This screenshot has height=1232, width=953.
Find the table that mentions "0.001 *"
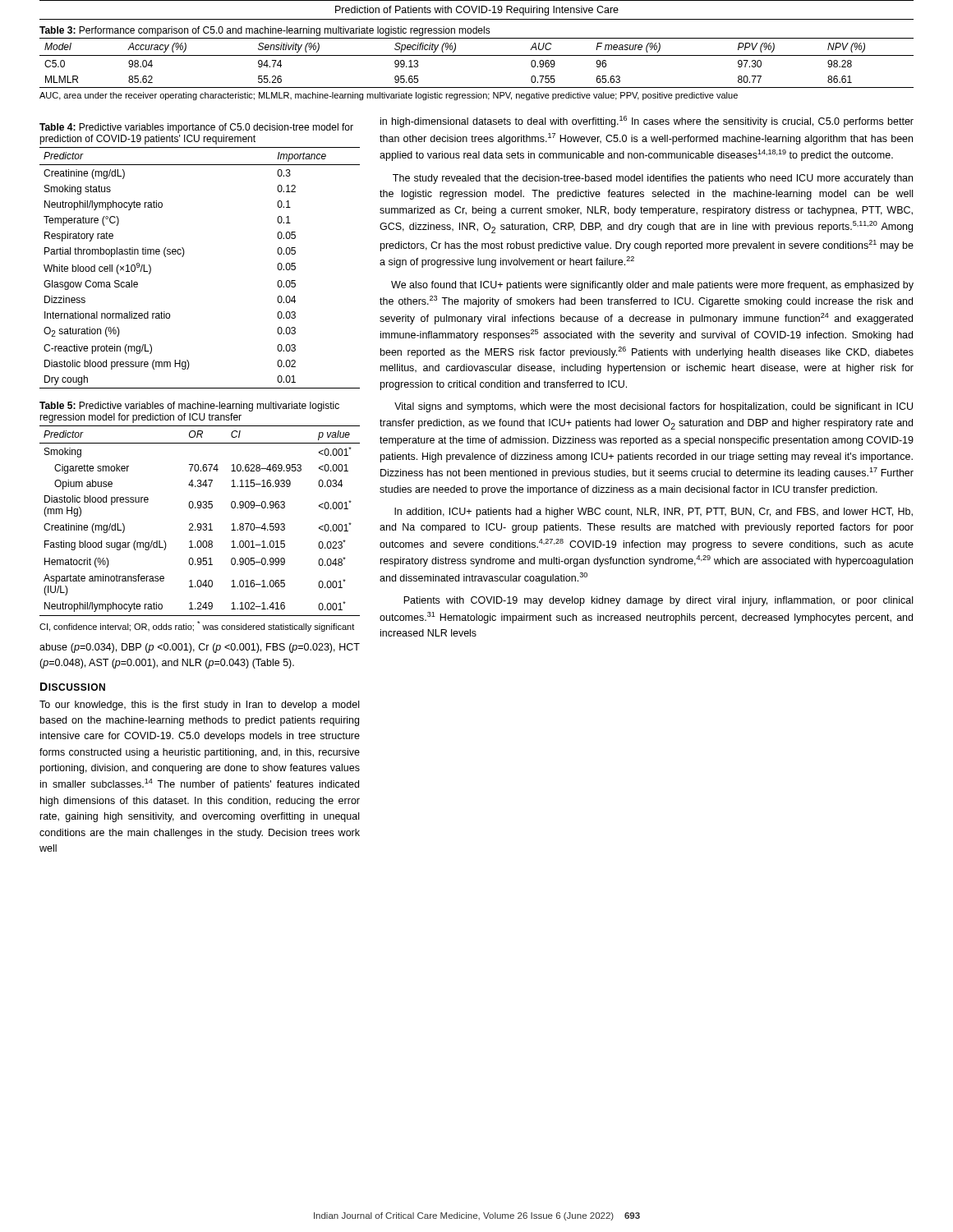[x=200, y=529]
